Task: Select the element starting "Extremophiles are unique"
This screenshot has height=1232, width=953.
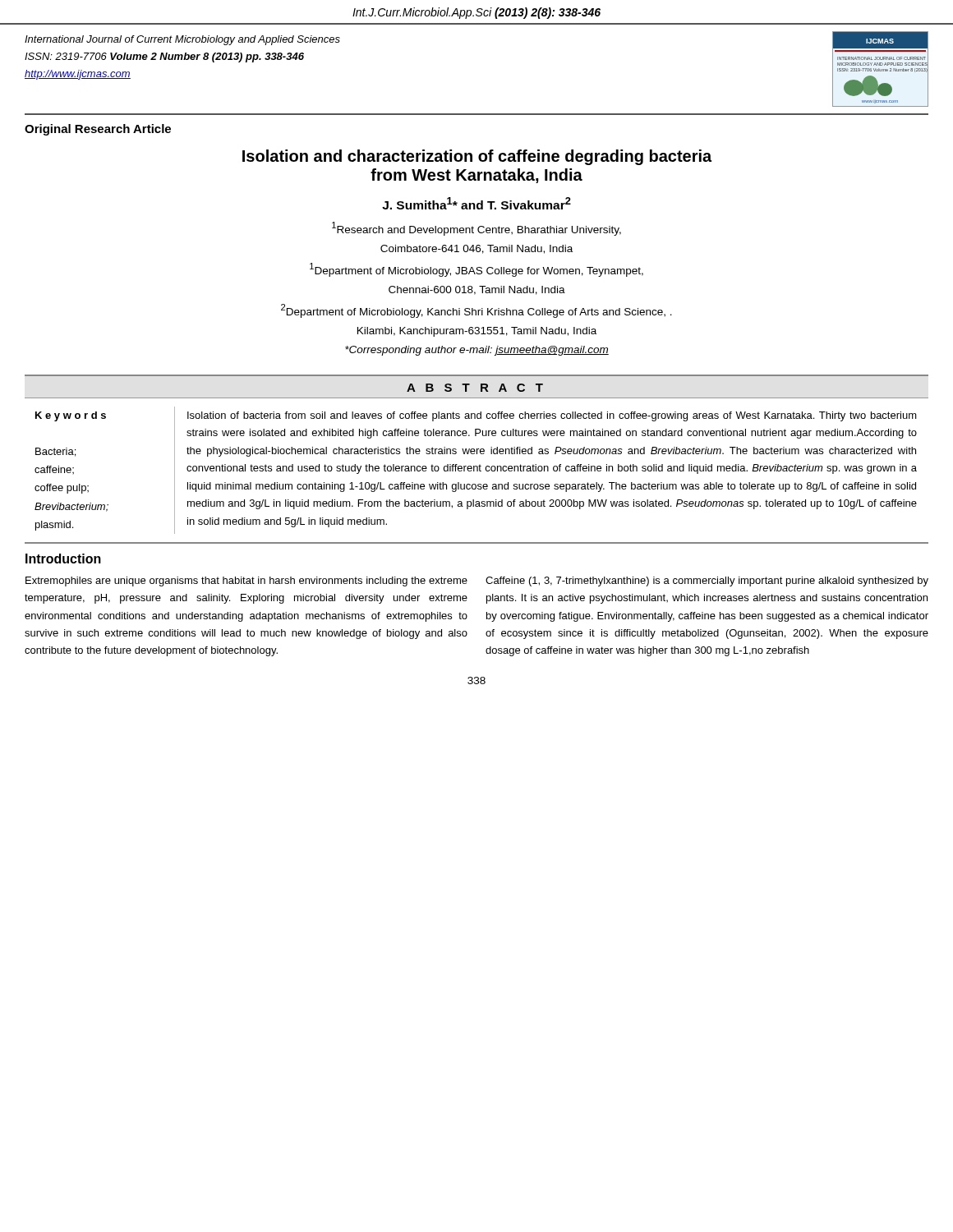Action: [x=246, y=615]
